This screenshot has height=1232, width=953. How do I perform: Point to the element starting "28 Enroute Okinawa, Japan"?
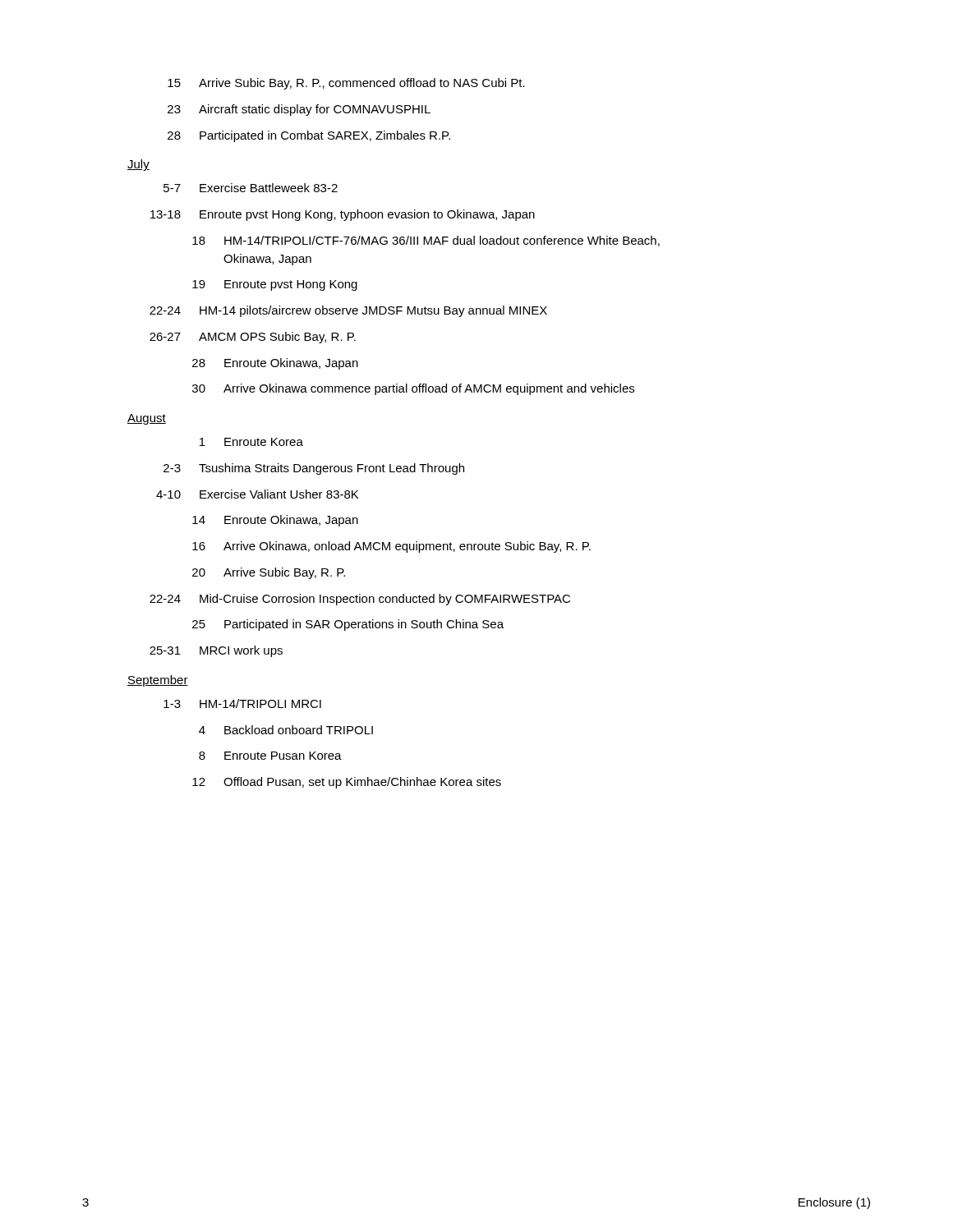click(x=275, y=364)
